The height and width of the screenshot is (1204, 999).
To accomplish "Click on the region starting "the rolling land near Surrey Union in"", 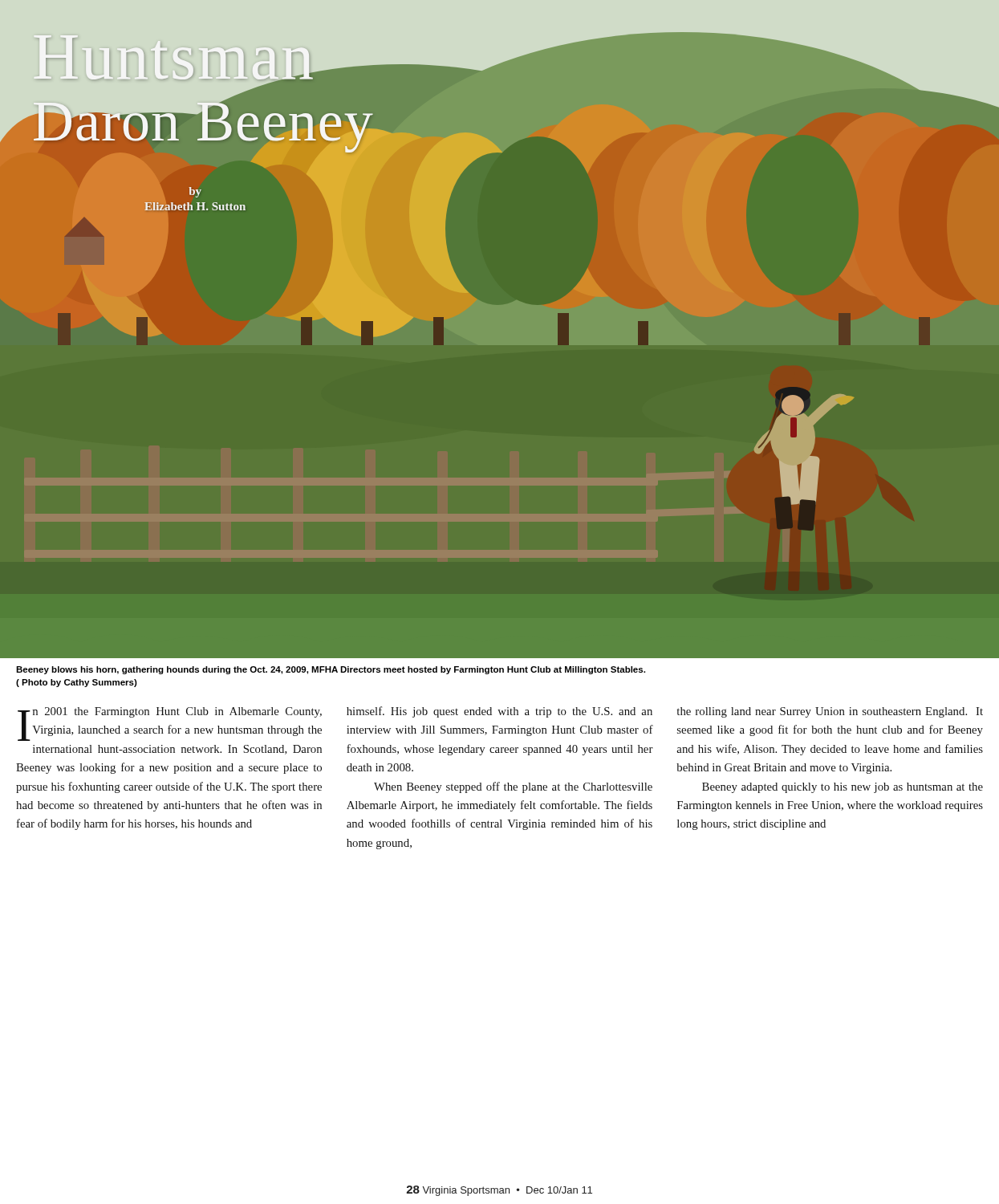I will (x=830, y=767).
